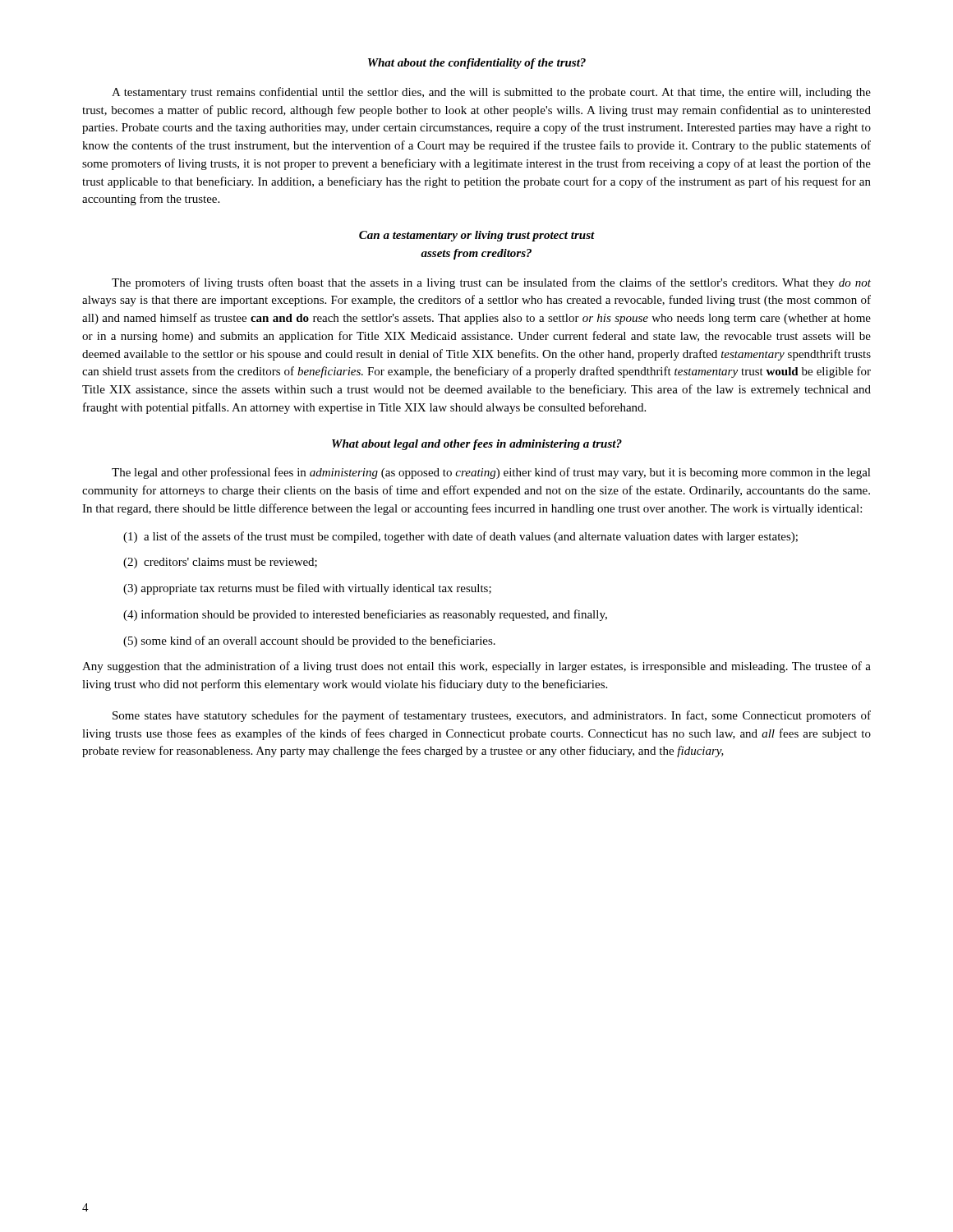Select the text block that reads "A testamentary trust remains confidential until"
Image resolution: width=953 pixels, height=1232 pixels.
(x=476, y=146)
